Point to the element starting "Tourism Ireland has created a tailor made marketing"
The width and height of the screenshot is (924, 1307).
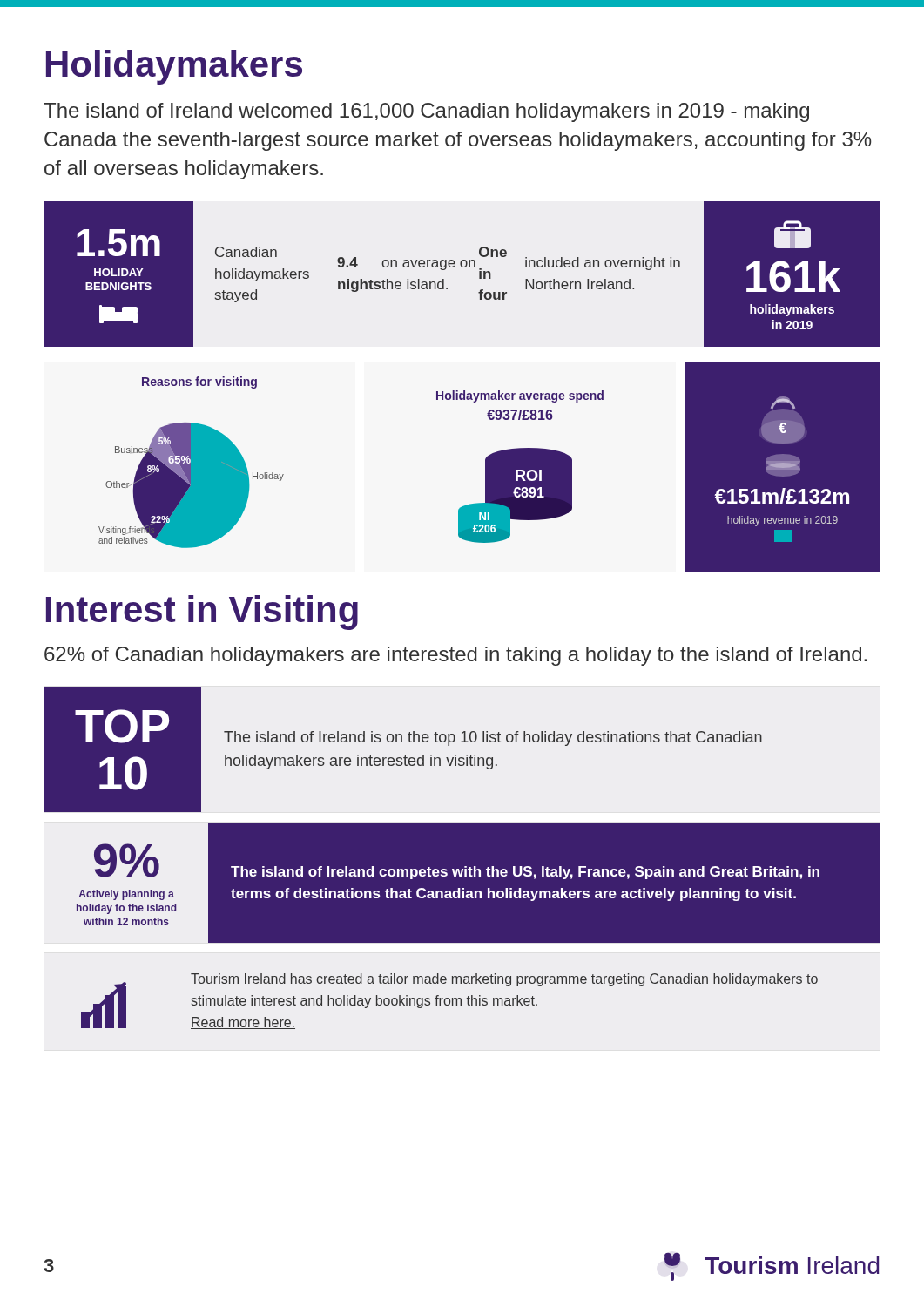(462, 1002)
